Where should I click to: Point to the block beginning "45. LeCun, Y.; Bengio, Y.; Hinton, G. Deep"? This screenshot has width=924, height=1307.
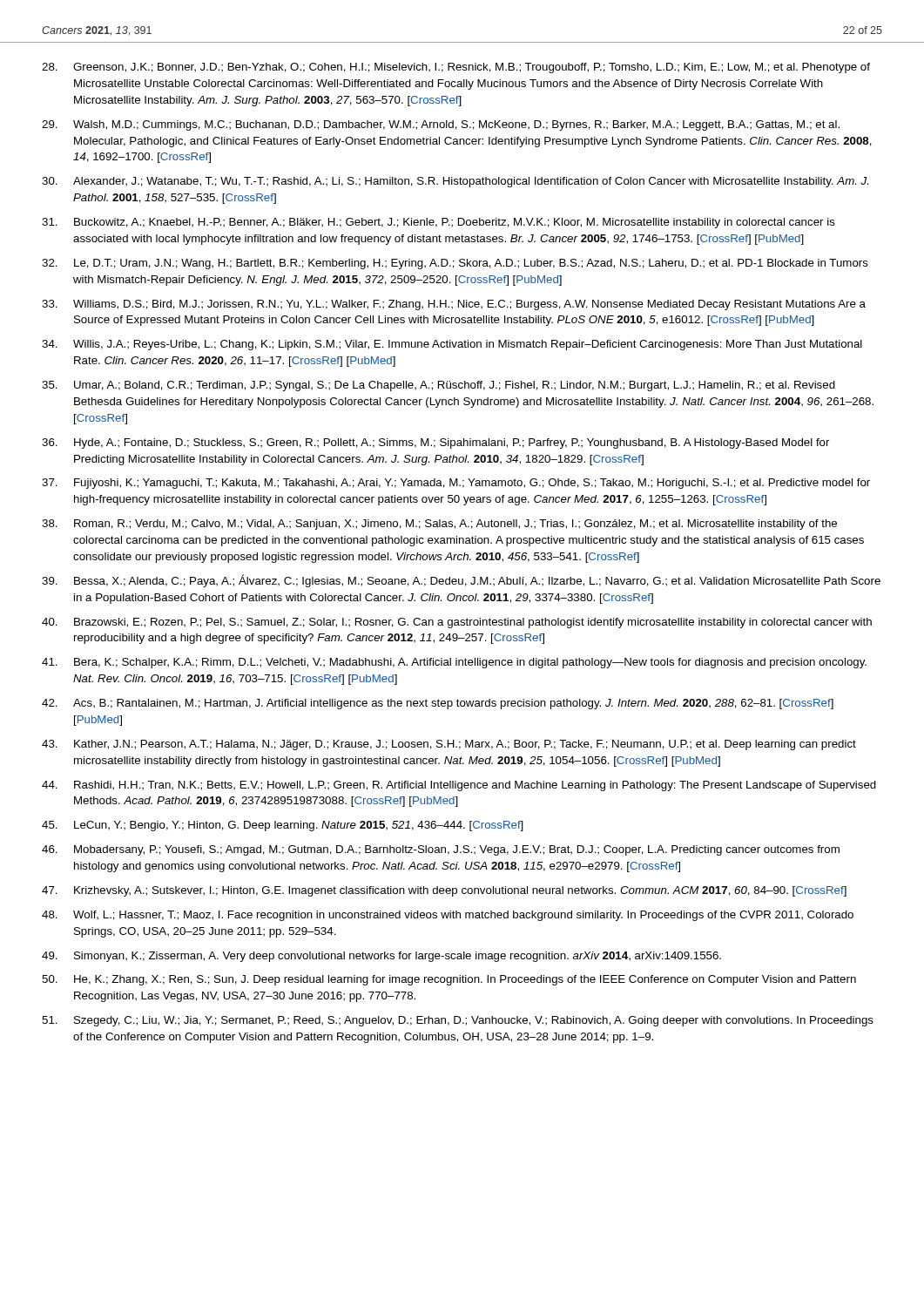[462, 826]
